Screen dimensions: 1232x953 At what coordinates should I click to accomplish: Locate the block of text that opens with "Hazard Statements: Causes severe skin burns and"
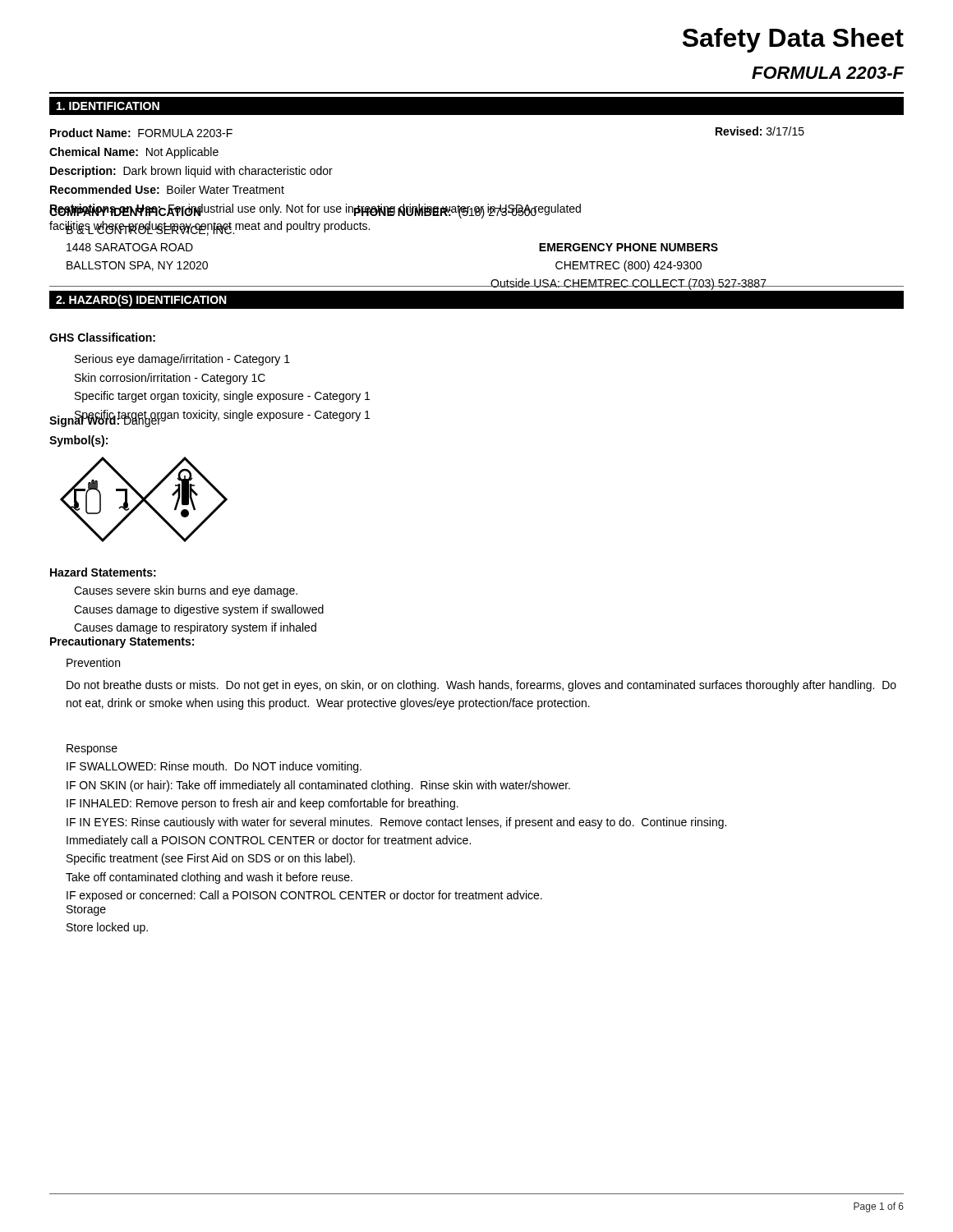pos(103,572)
